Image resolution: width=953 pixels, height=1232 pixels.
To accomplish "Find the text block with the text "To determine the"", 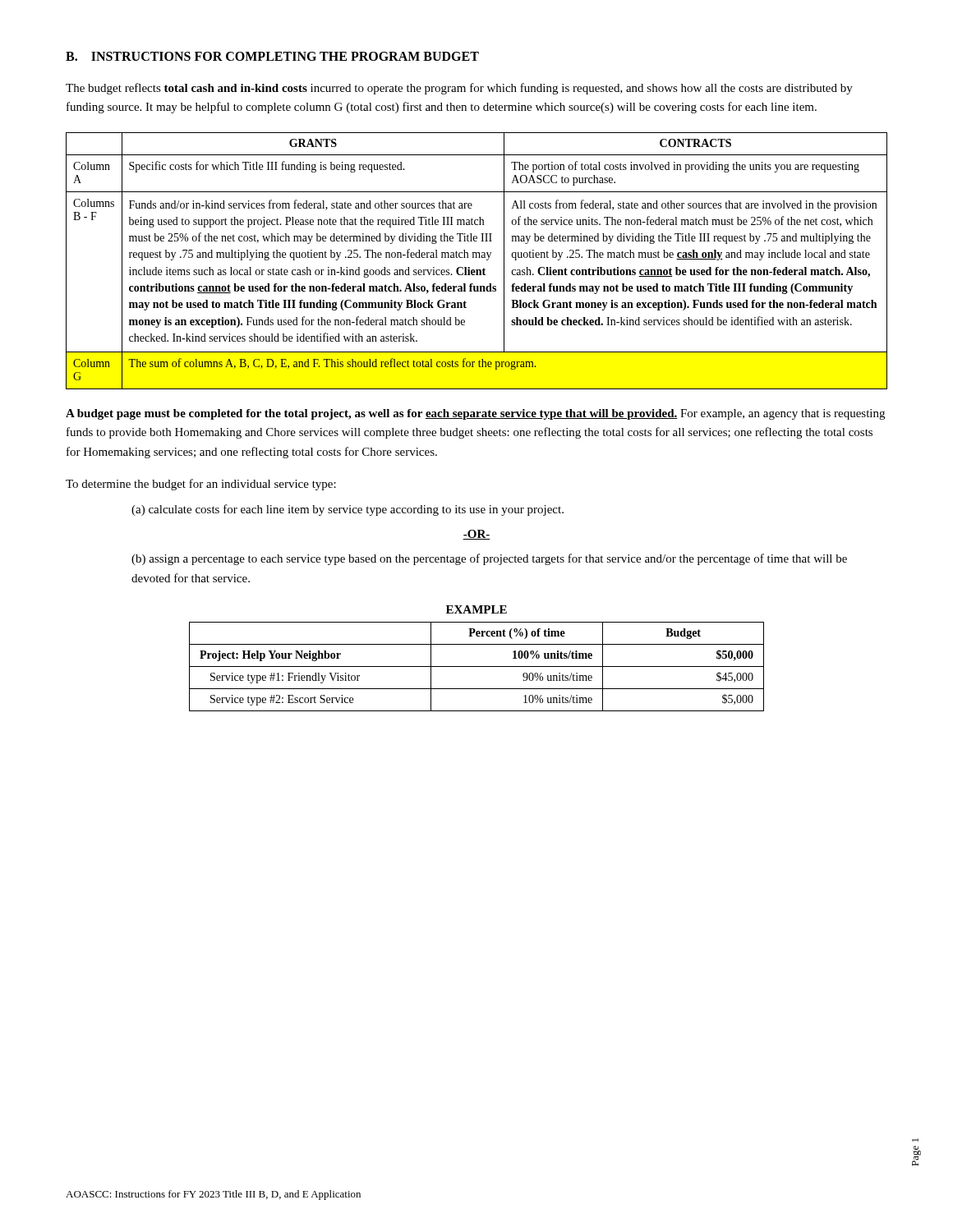I will click(x=201, y=484).
